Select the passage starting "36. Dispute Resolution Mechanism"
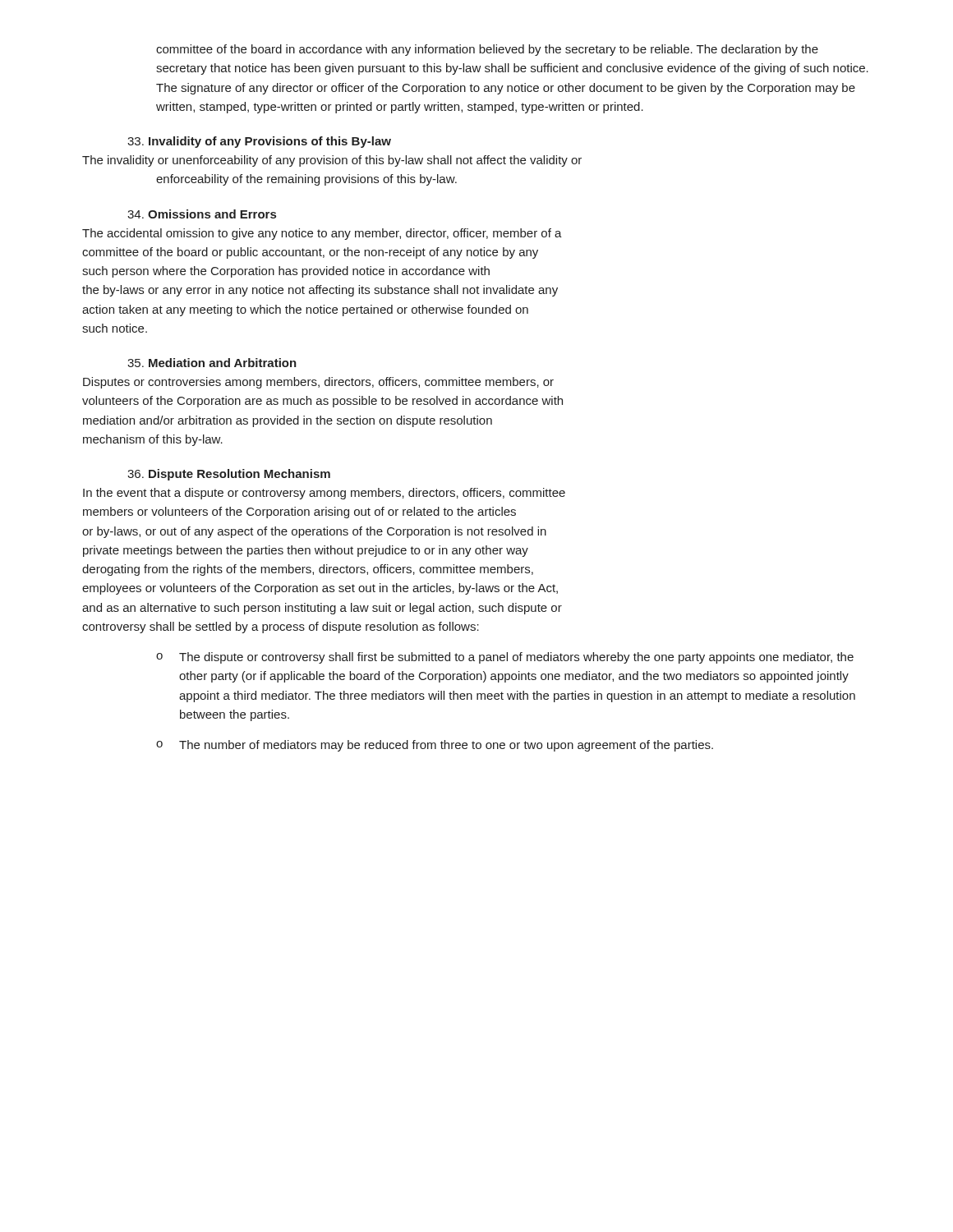The width and height of the screenshot is (953, 1232). (229, 474)
